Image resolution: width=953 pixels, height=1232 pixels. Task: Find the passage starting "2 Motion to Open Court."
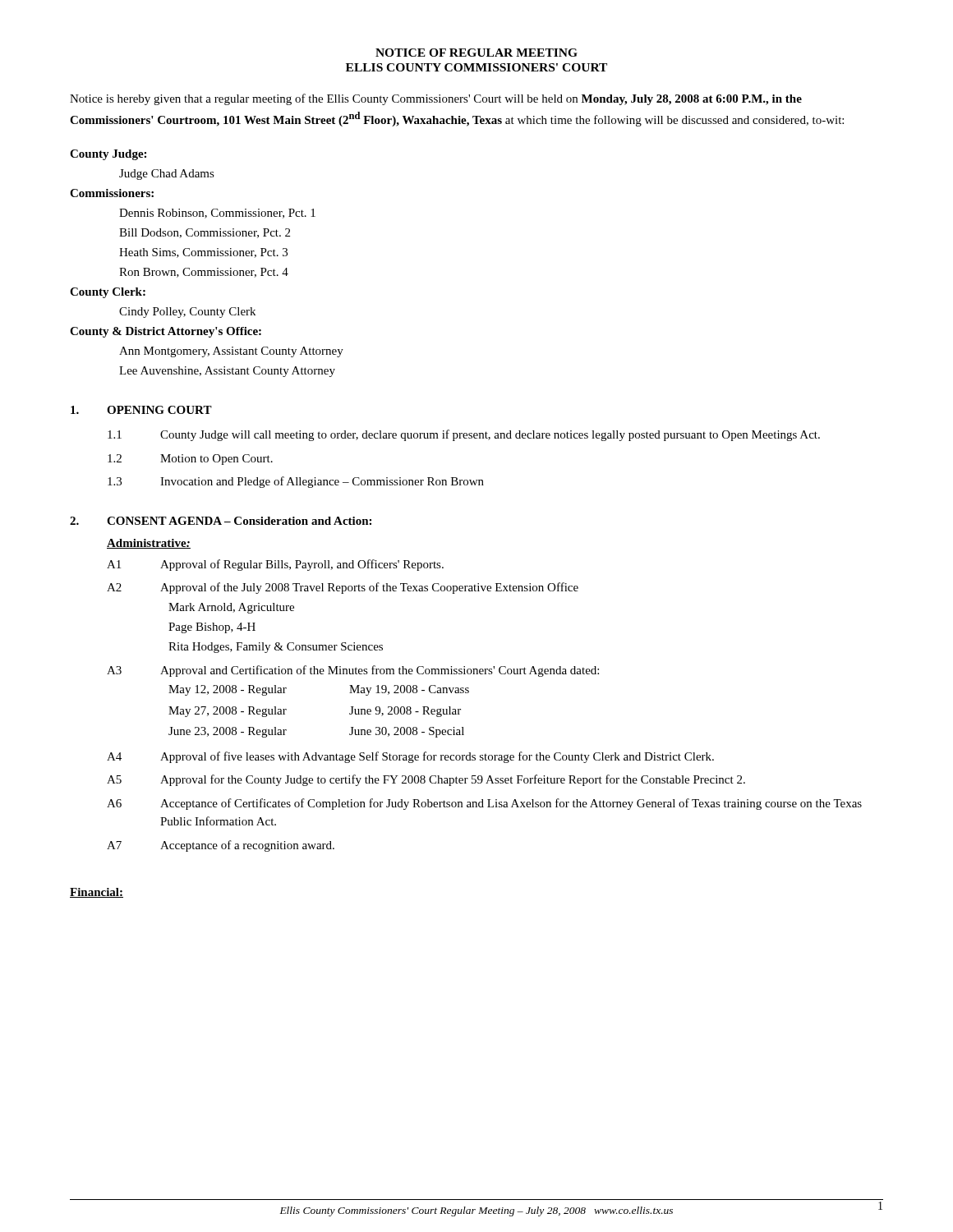click(x=190, y=460)
